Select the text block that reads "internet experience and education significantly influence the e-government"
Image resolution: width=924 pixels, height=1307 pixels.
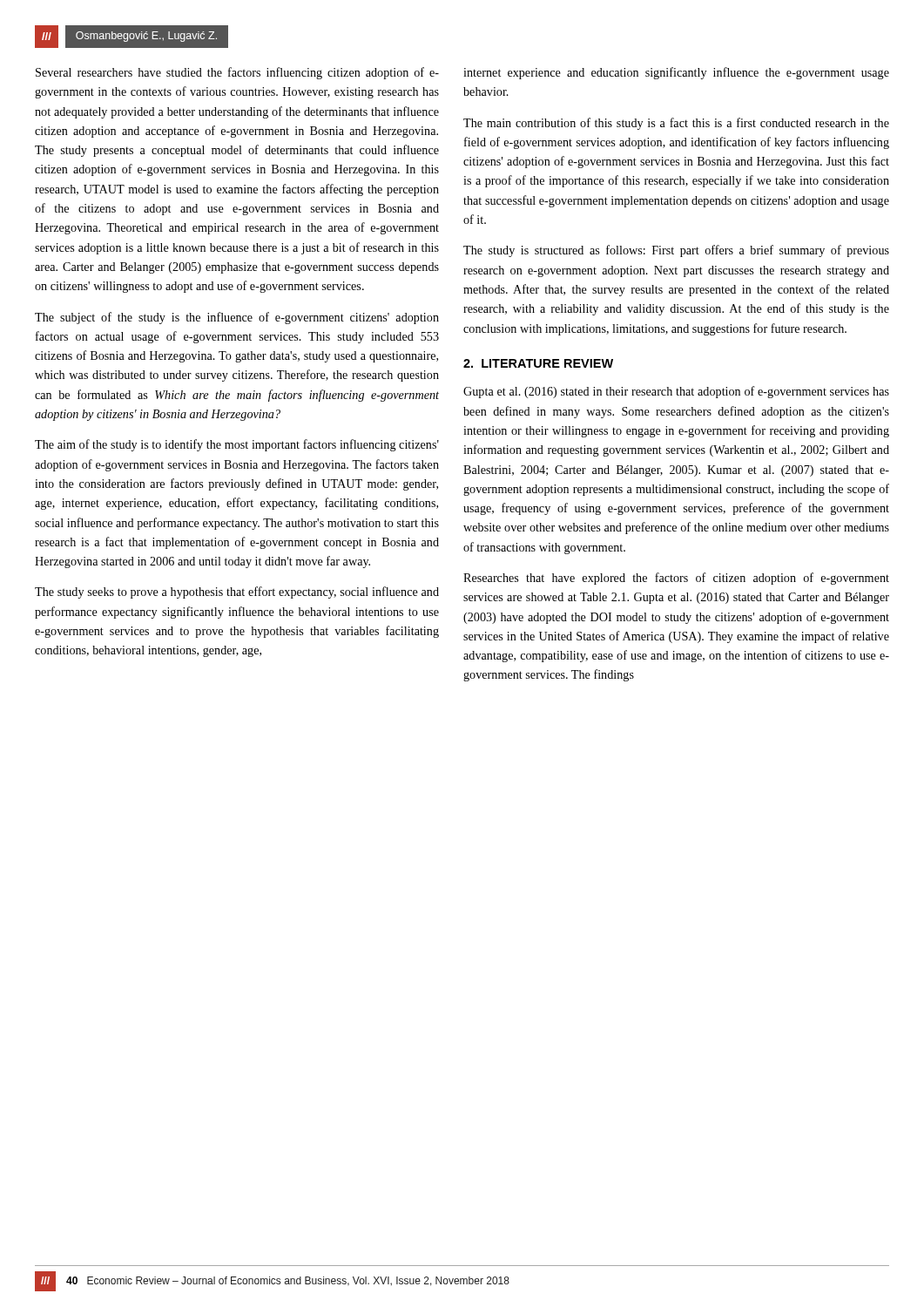pyautogui.click(x=676, y=82)
